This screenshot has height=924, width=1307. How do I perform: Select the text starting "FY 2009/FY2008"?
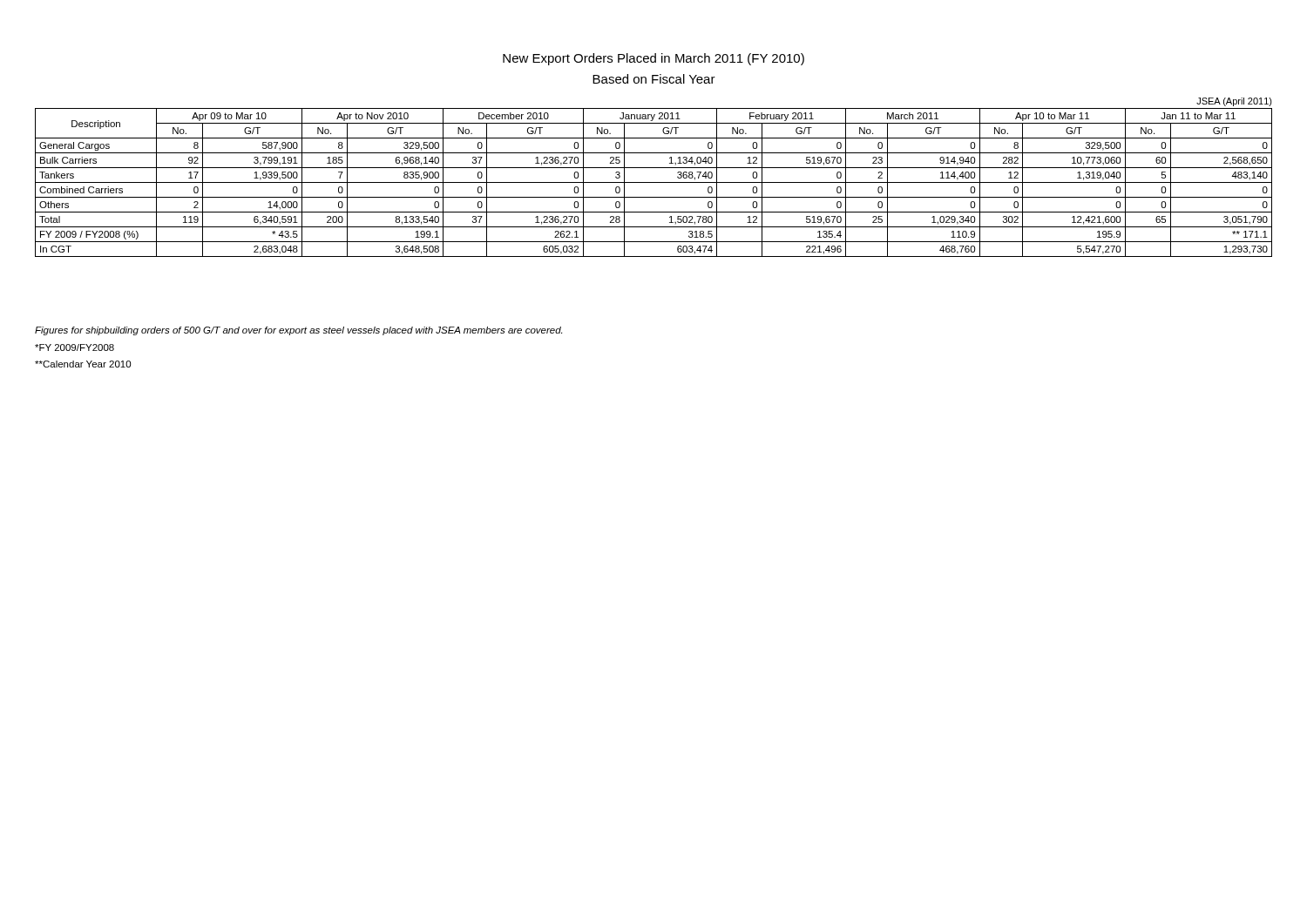(x=75, y=347)
